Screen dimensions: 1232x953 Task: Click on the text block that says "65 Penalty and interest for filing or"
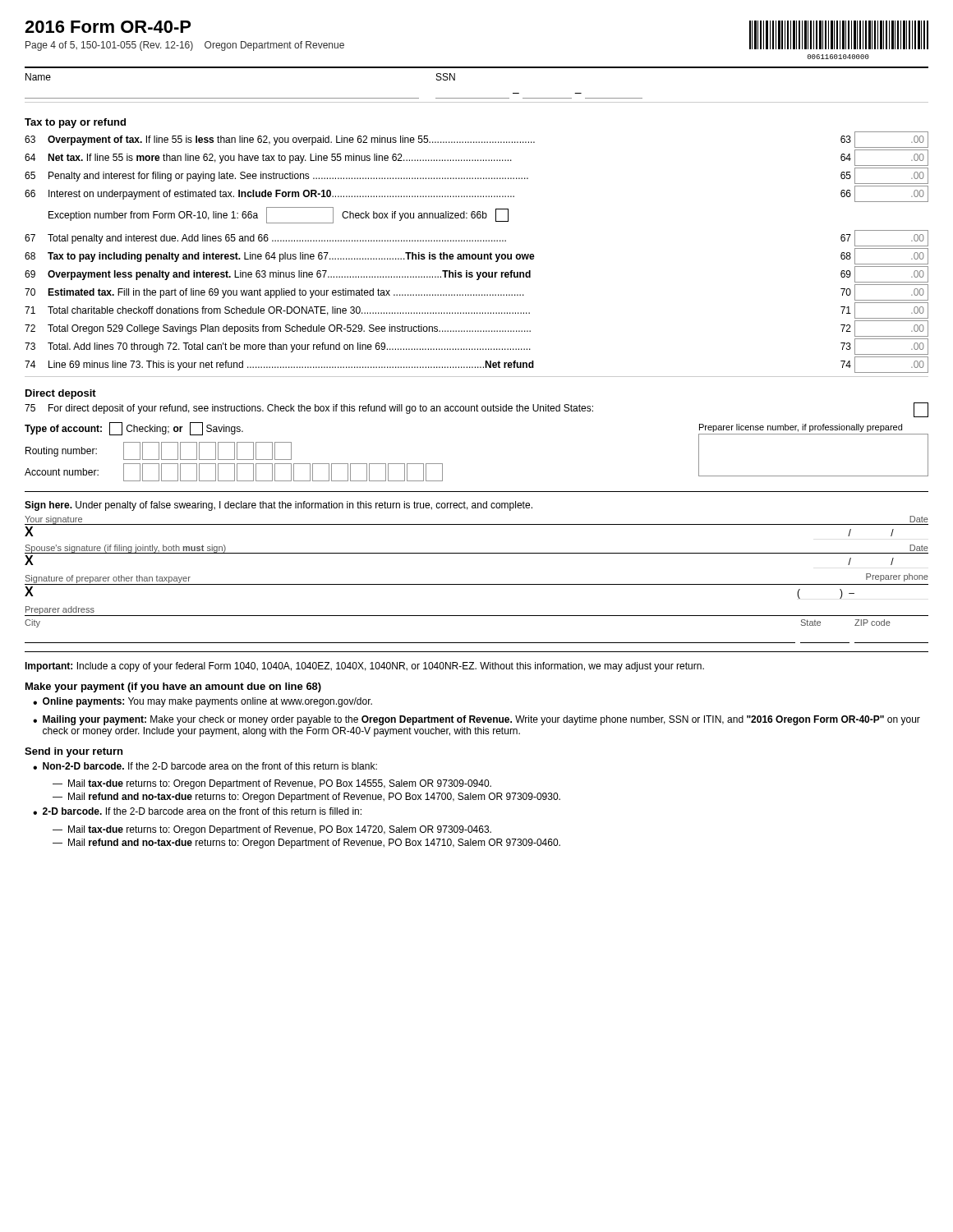(476, 176)
